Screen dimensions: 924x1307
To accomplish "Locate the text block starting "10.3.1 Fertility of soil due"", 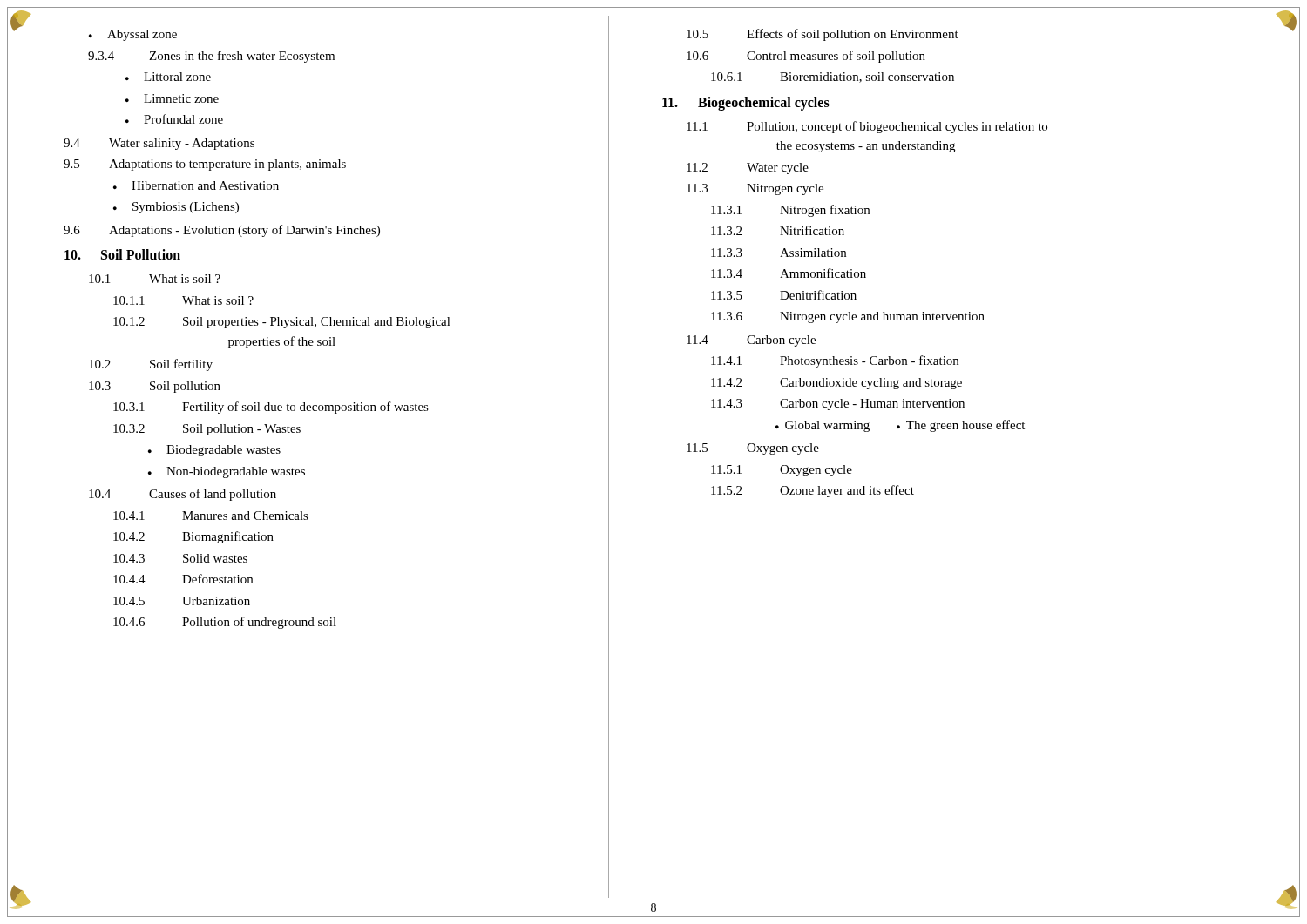I will tap(347, 407).
